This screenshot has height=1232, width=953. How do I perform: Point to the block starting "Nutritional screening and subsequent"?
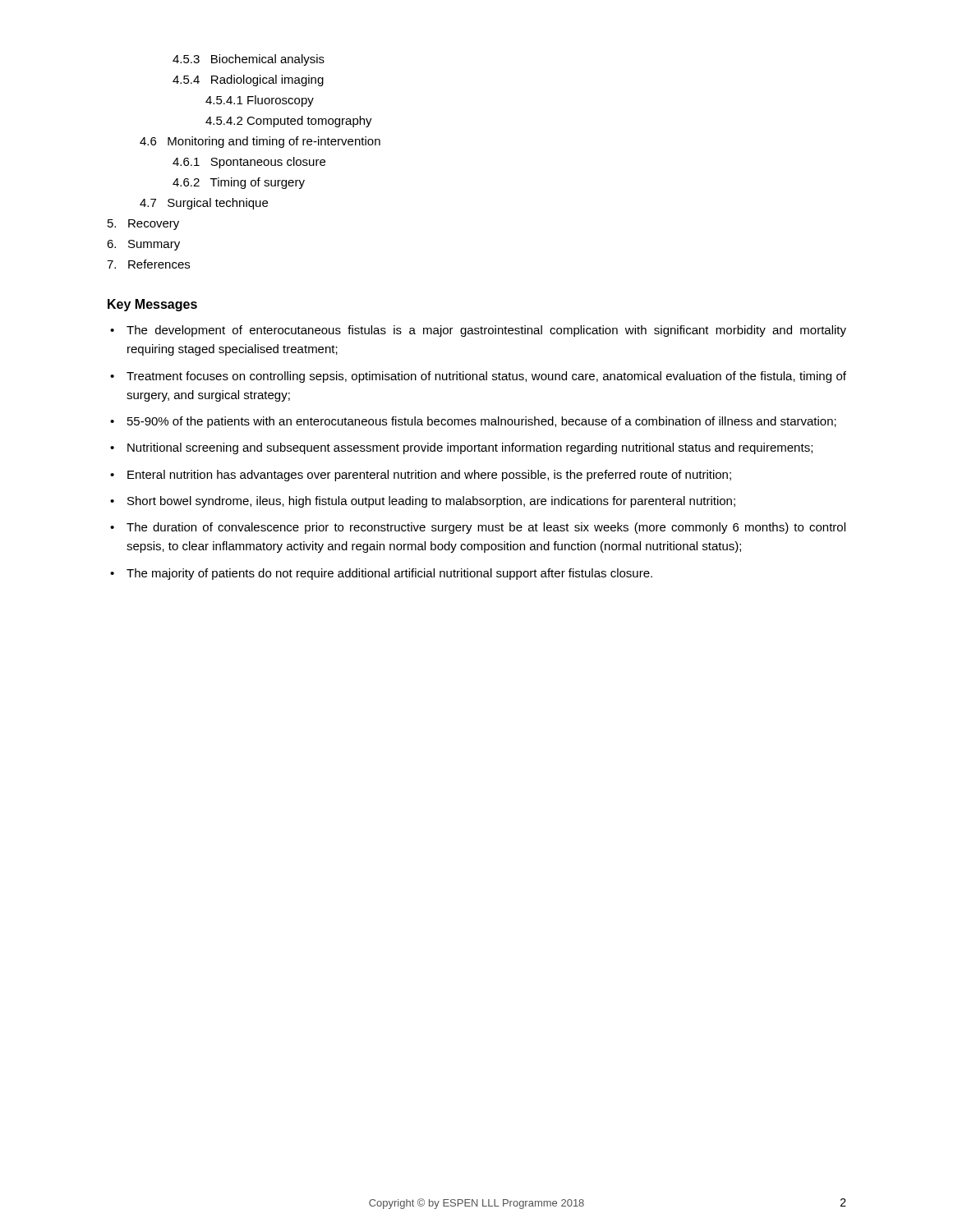(476, 448)
